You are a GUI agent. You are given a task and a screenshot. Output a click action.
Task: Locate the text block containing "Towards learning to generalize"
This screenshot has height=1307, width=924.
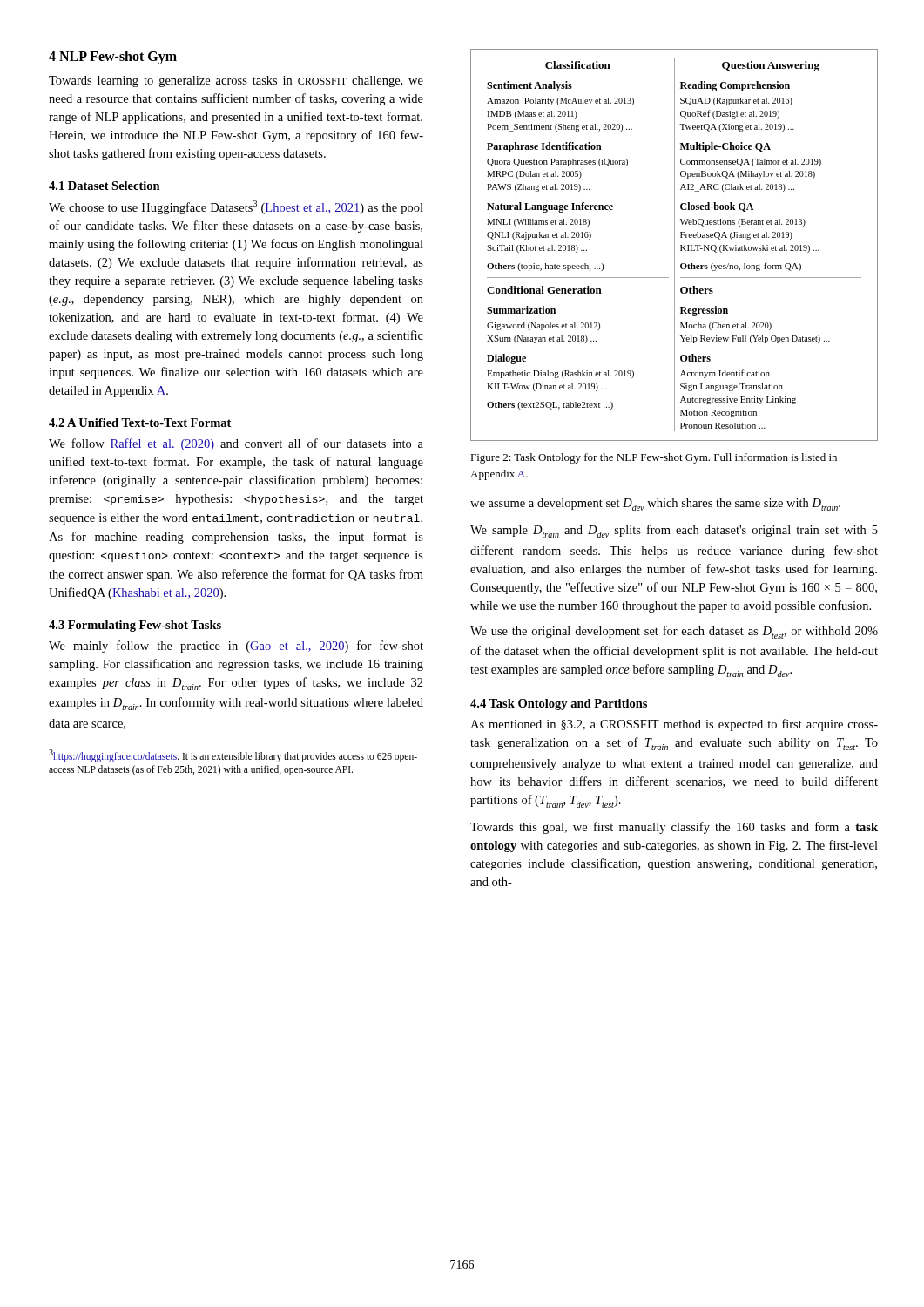point(236,117)
